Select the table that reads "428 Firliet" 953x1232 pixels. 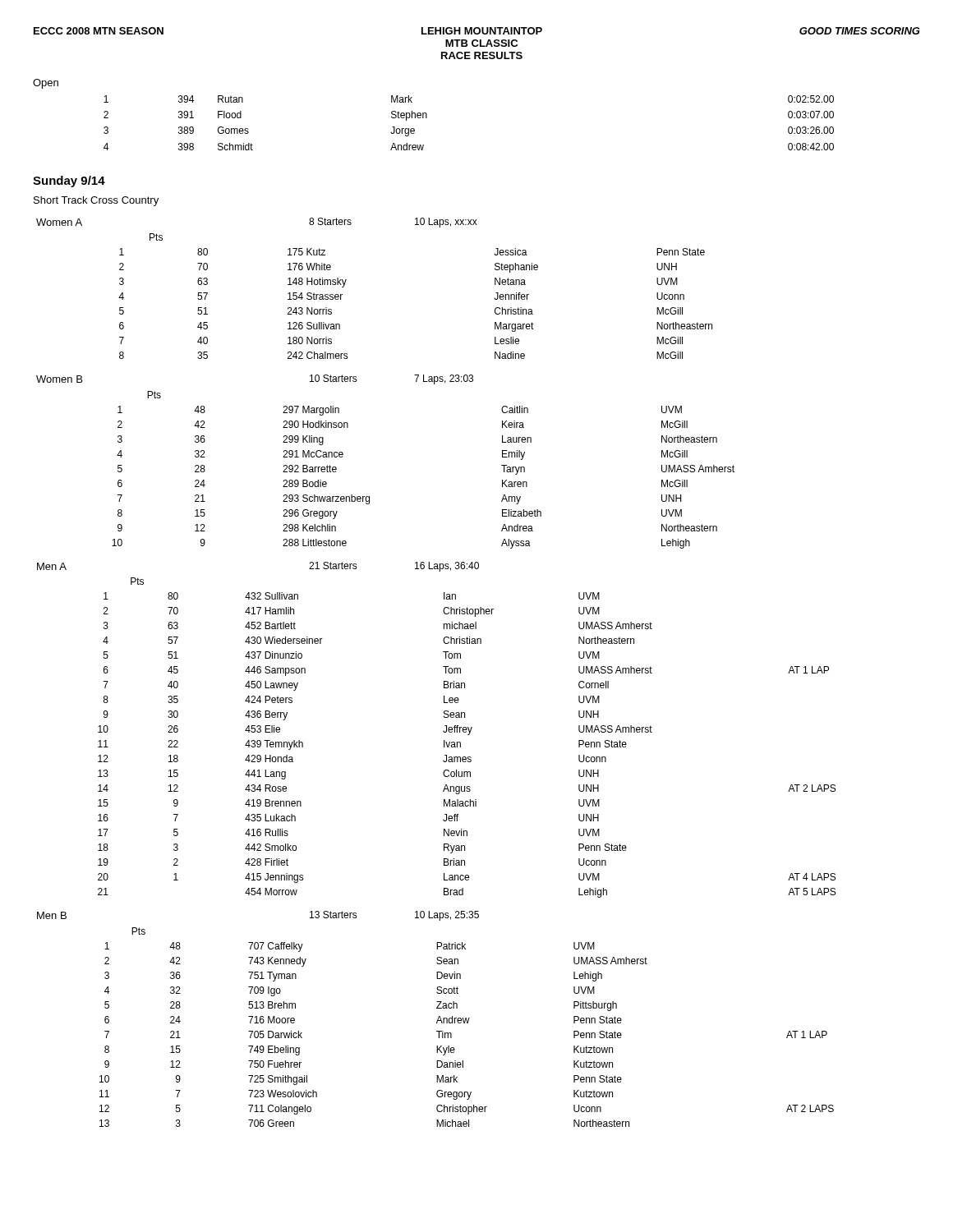coord(476,737)
